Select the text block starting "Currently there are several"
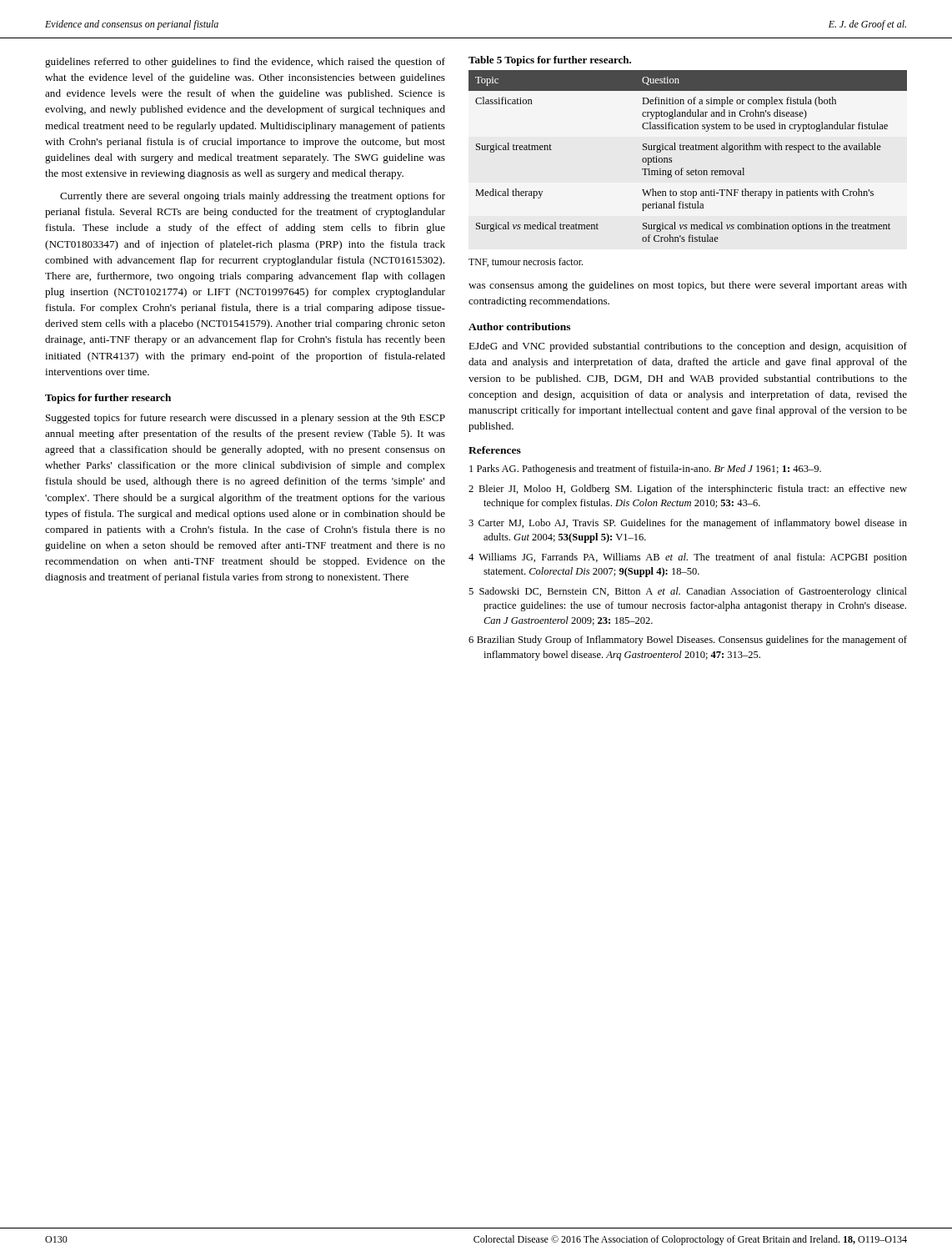 [x=245, y=284]
